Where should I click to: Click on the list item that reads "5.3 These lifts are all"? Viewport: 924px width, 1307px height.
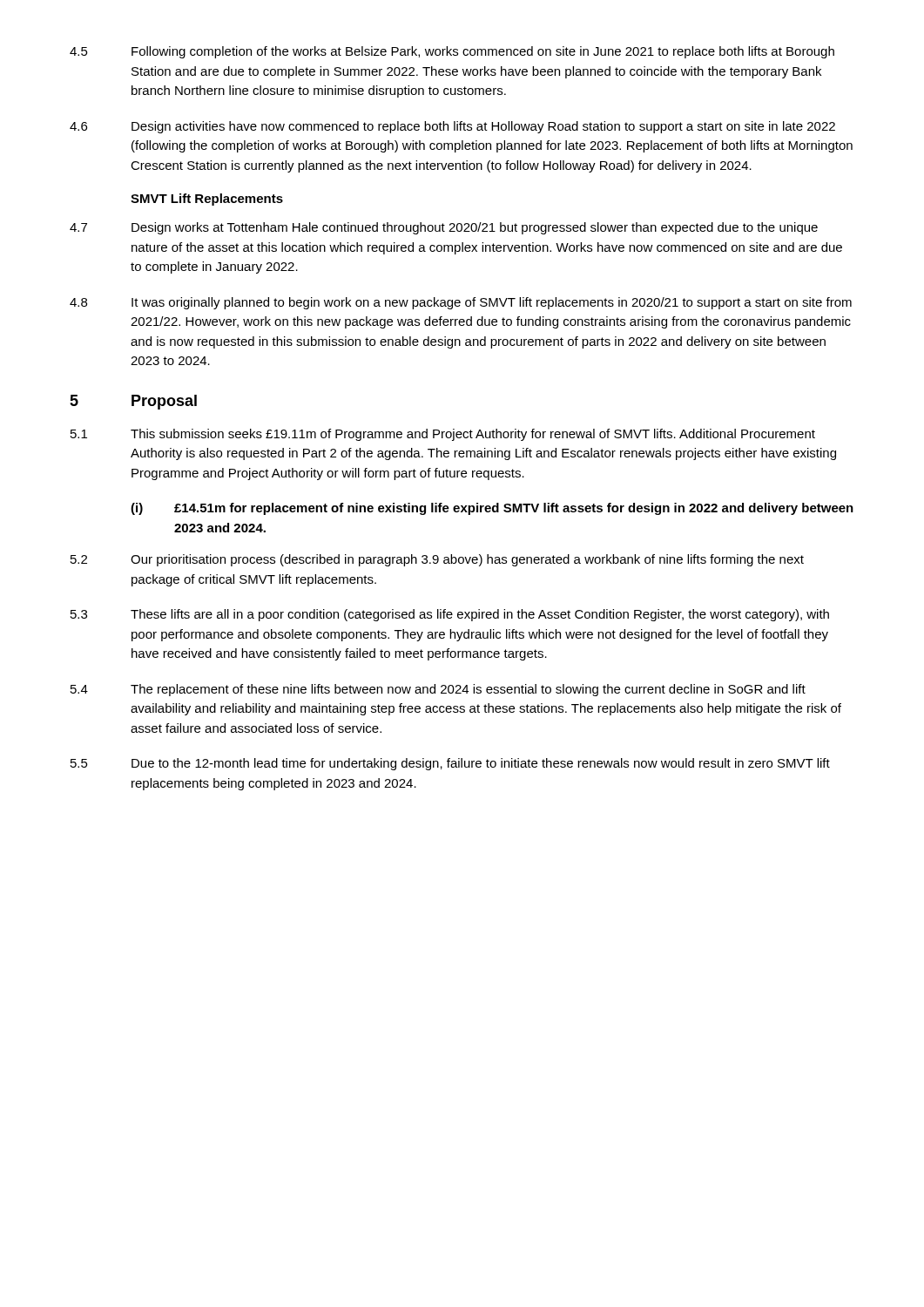462,634
